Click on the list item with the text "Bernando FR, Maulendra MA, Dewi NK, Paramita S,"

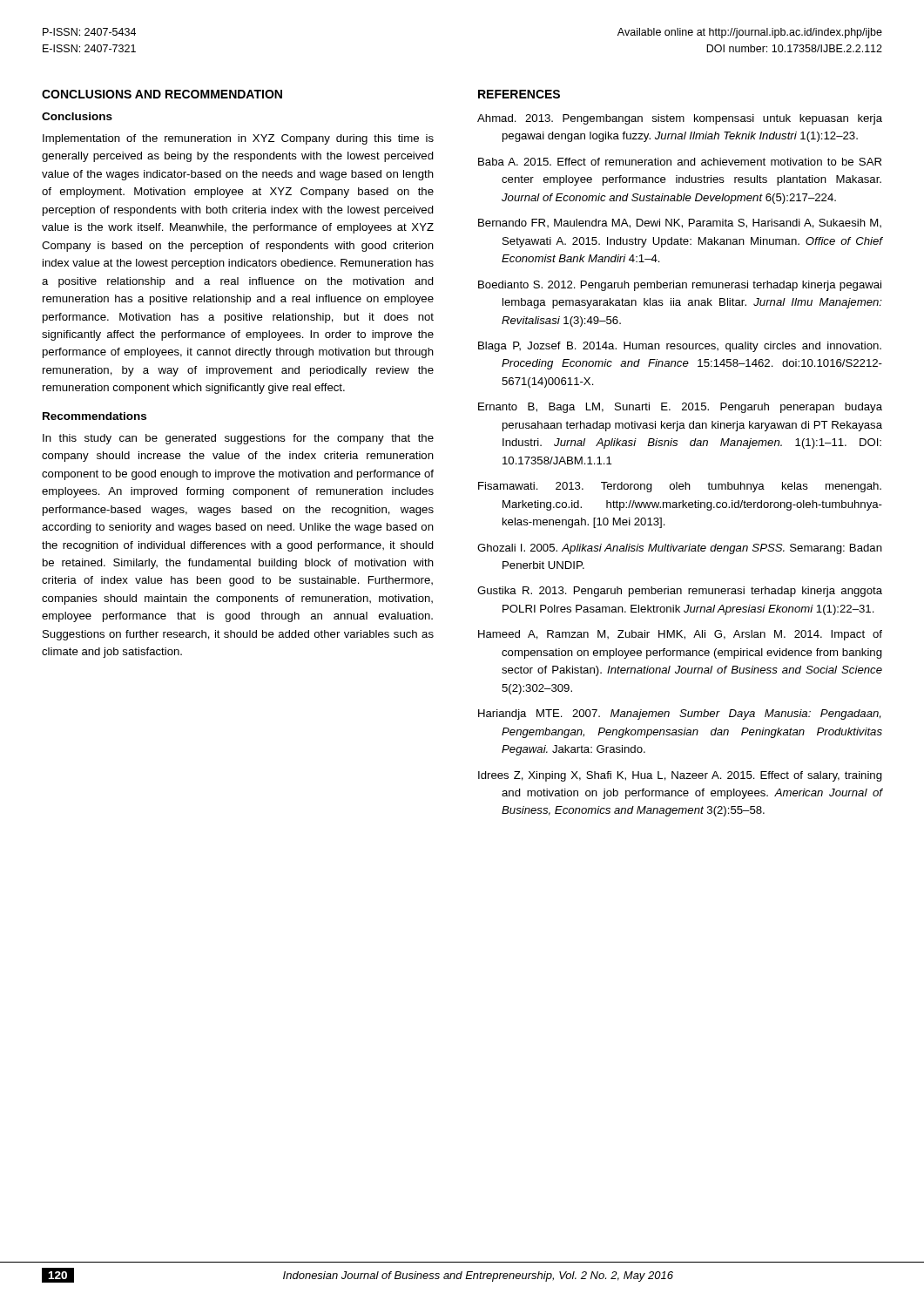point(680,241)
